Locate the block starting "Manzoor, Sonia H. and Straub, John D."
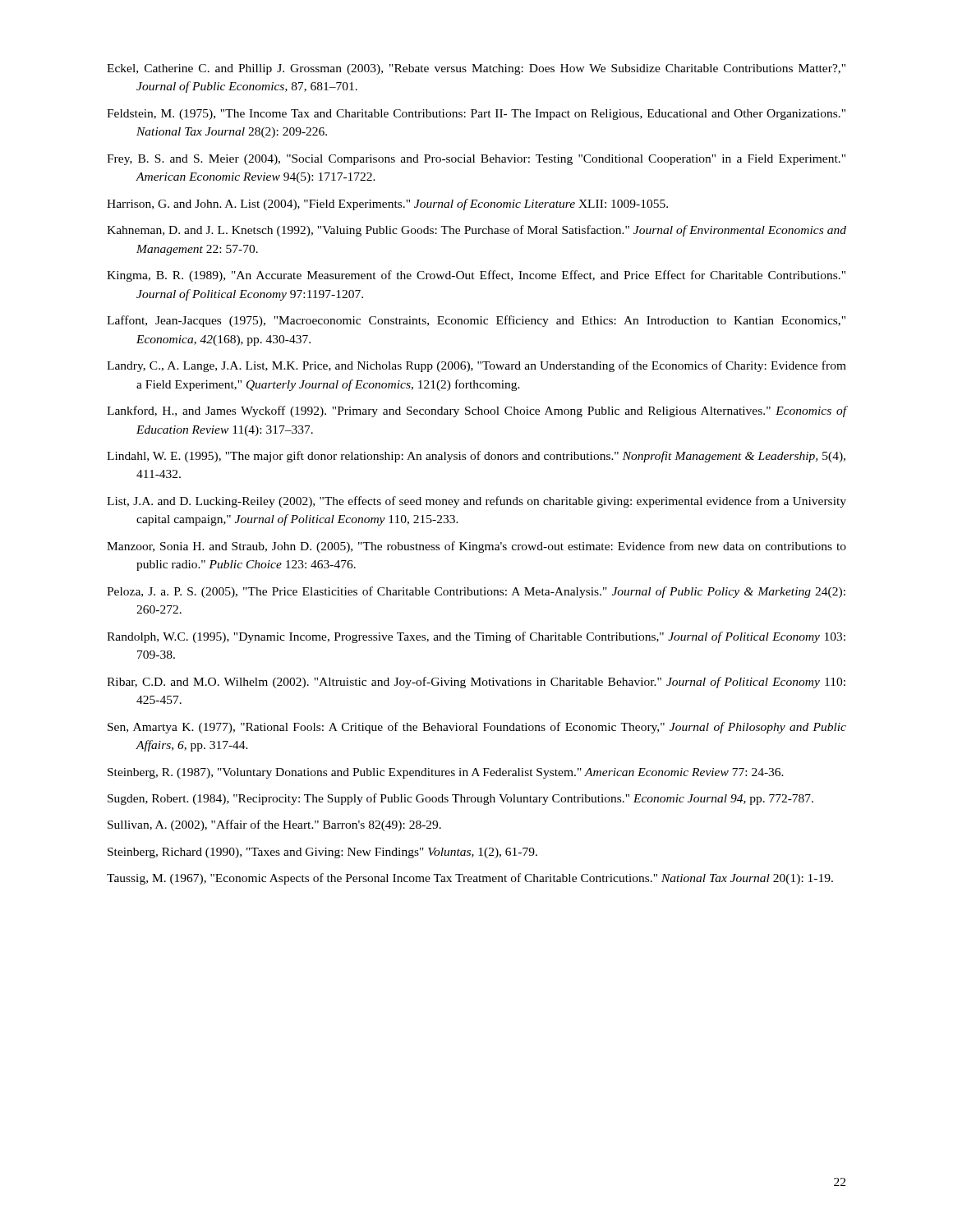The image size is (953, 1232). pyautogui.click(x=476, y=555)
